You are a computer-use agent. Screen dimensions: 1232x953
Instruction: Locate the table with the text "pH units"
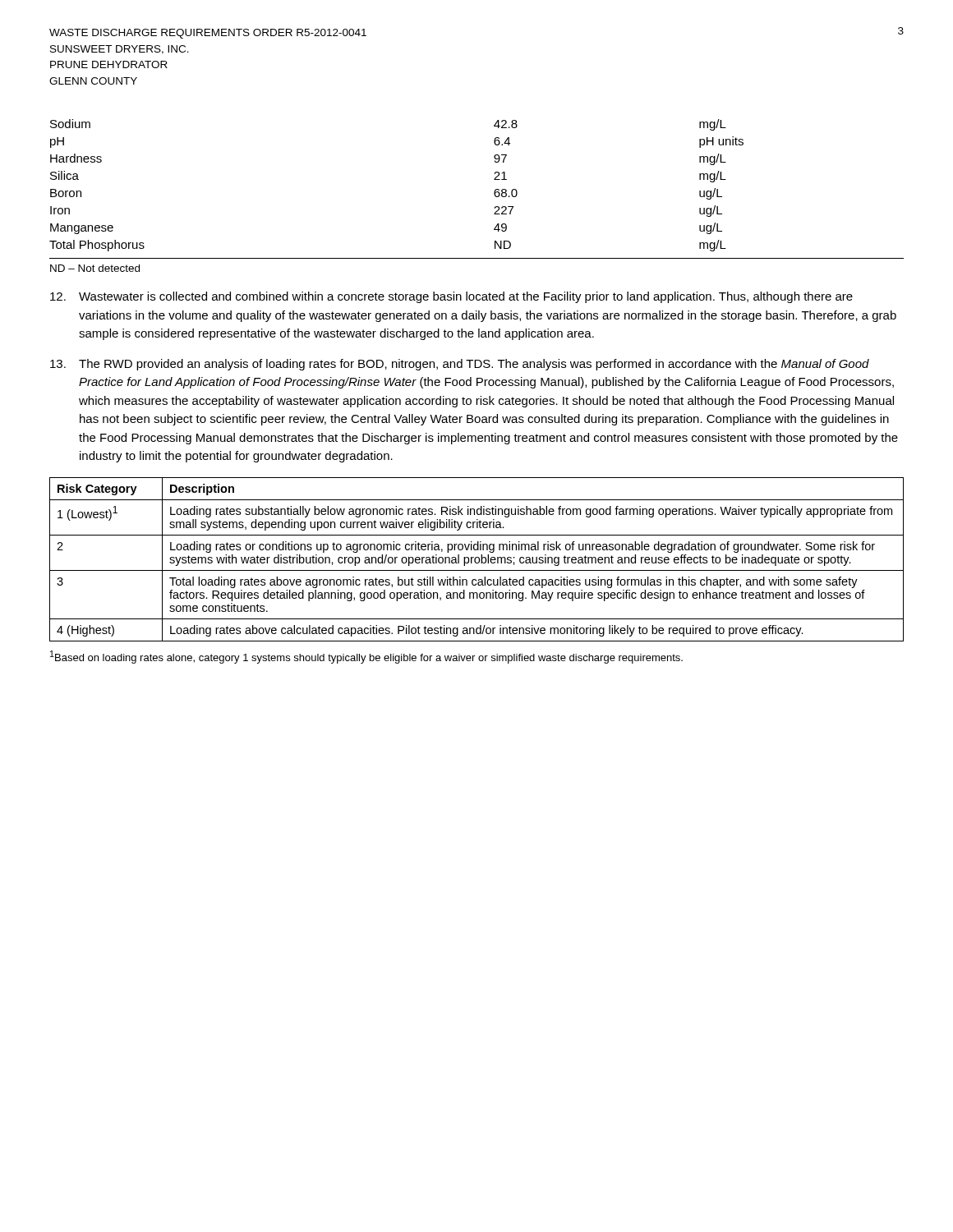(476, 187)
